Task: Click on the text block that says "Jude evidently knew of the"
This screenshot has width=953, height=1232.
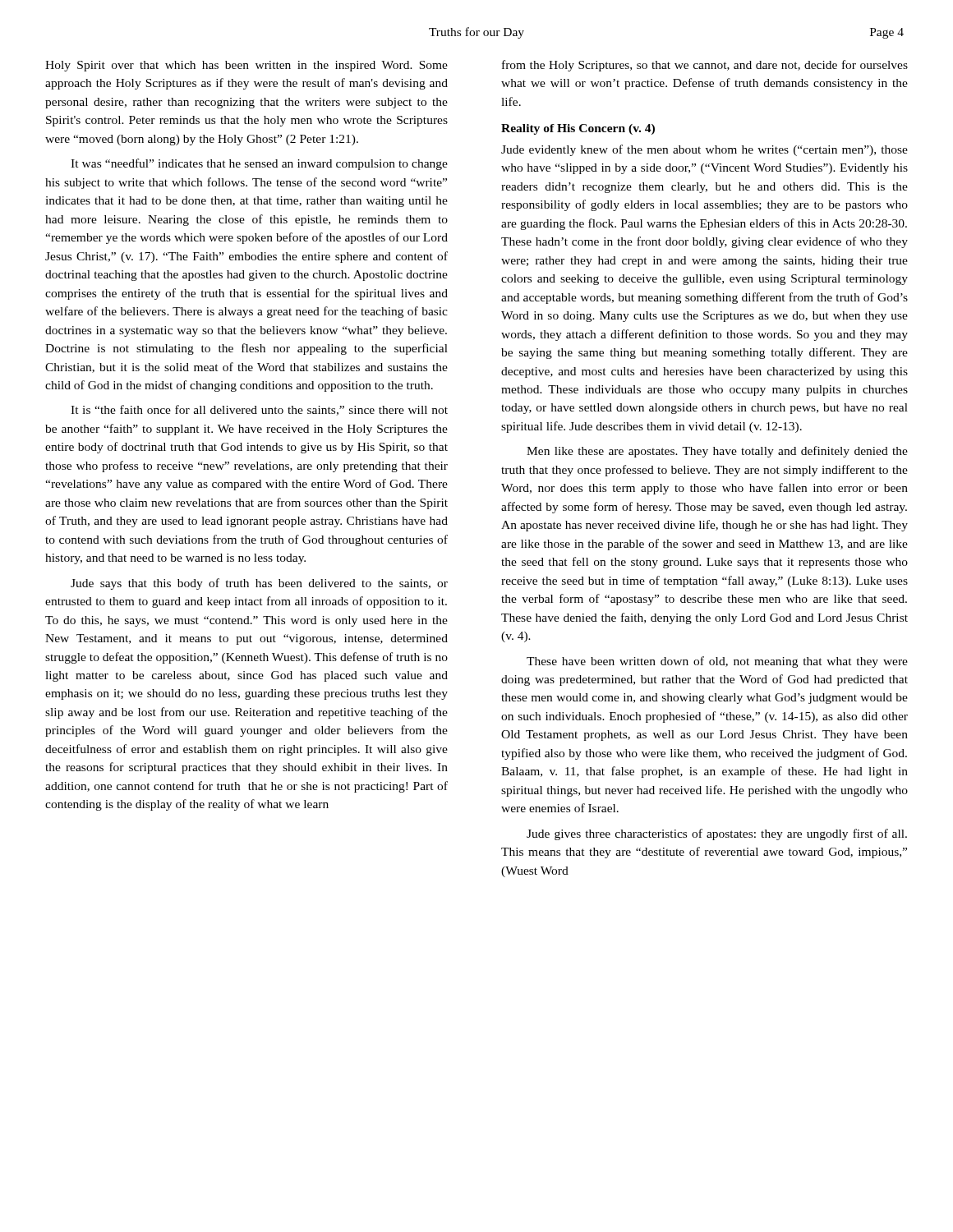Action: click(x=705, y=288)
